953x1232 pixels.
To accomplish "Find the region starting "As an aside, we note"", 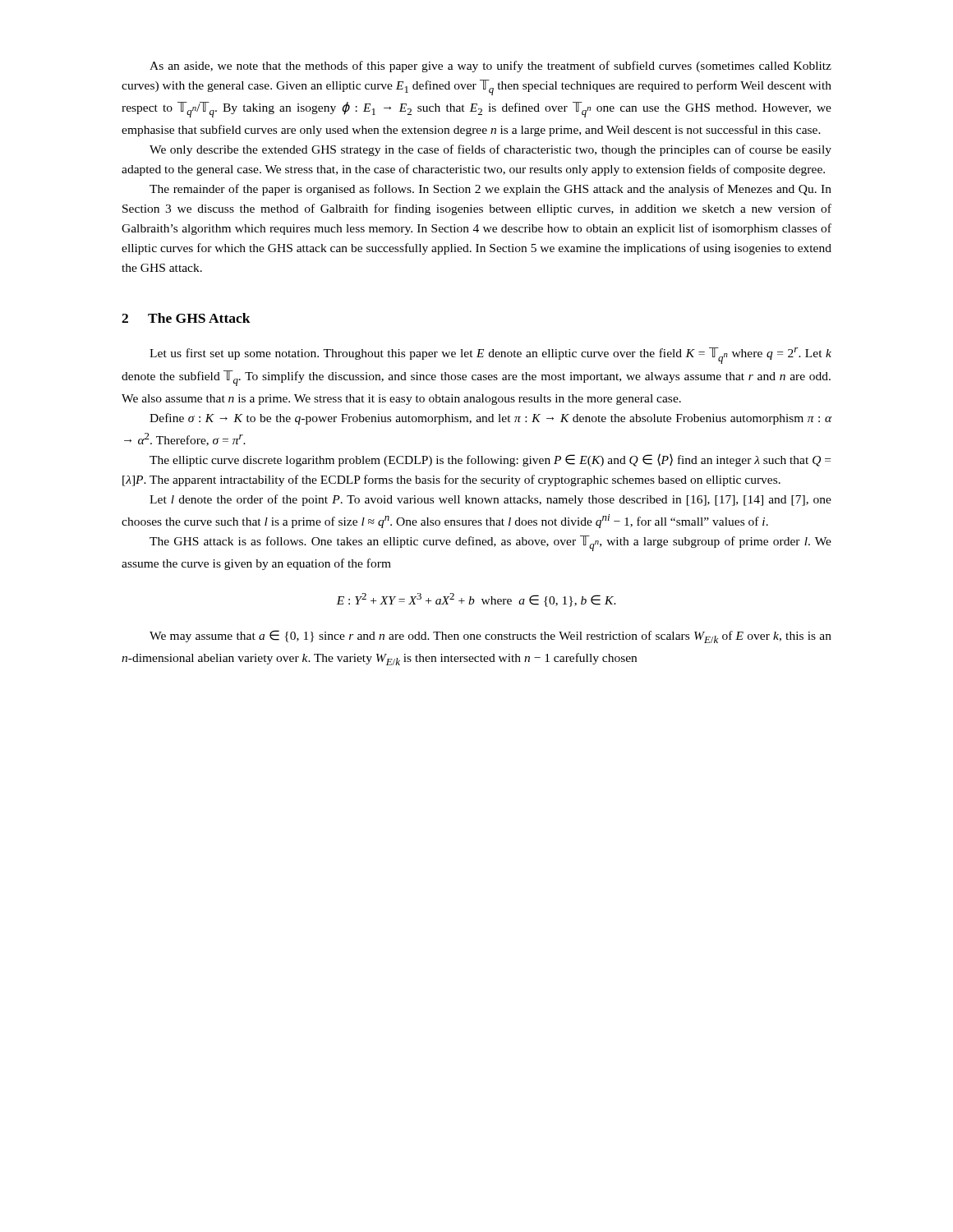I will pos(476,98).
